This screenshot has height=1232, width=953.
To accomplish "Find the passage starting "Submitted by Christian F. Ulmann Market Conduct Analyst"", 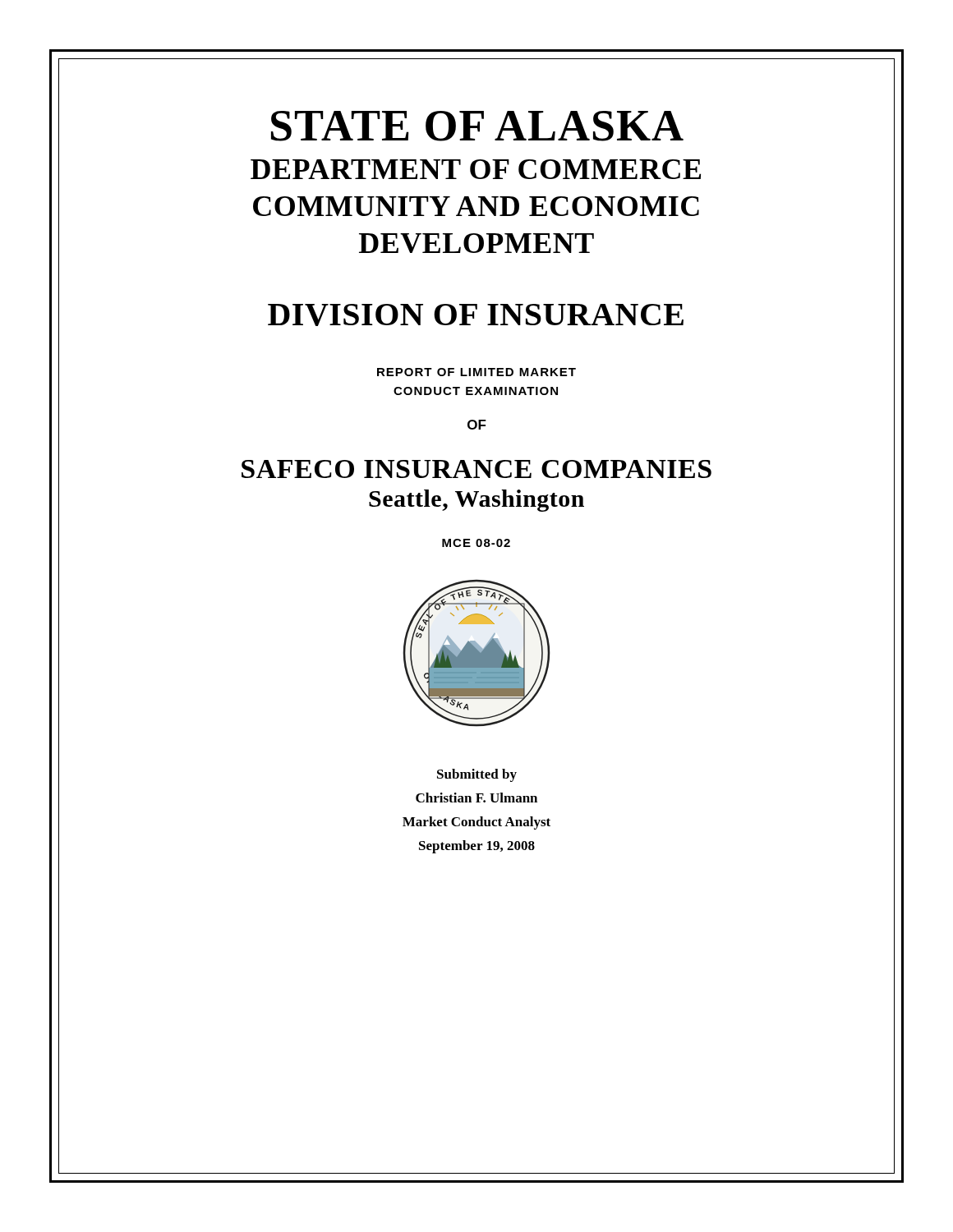I will pos(476,810).
